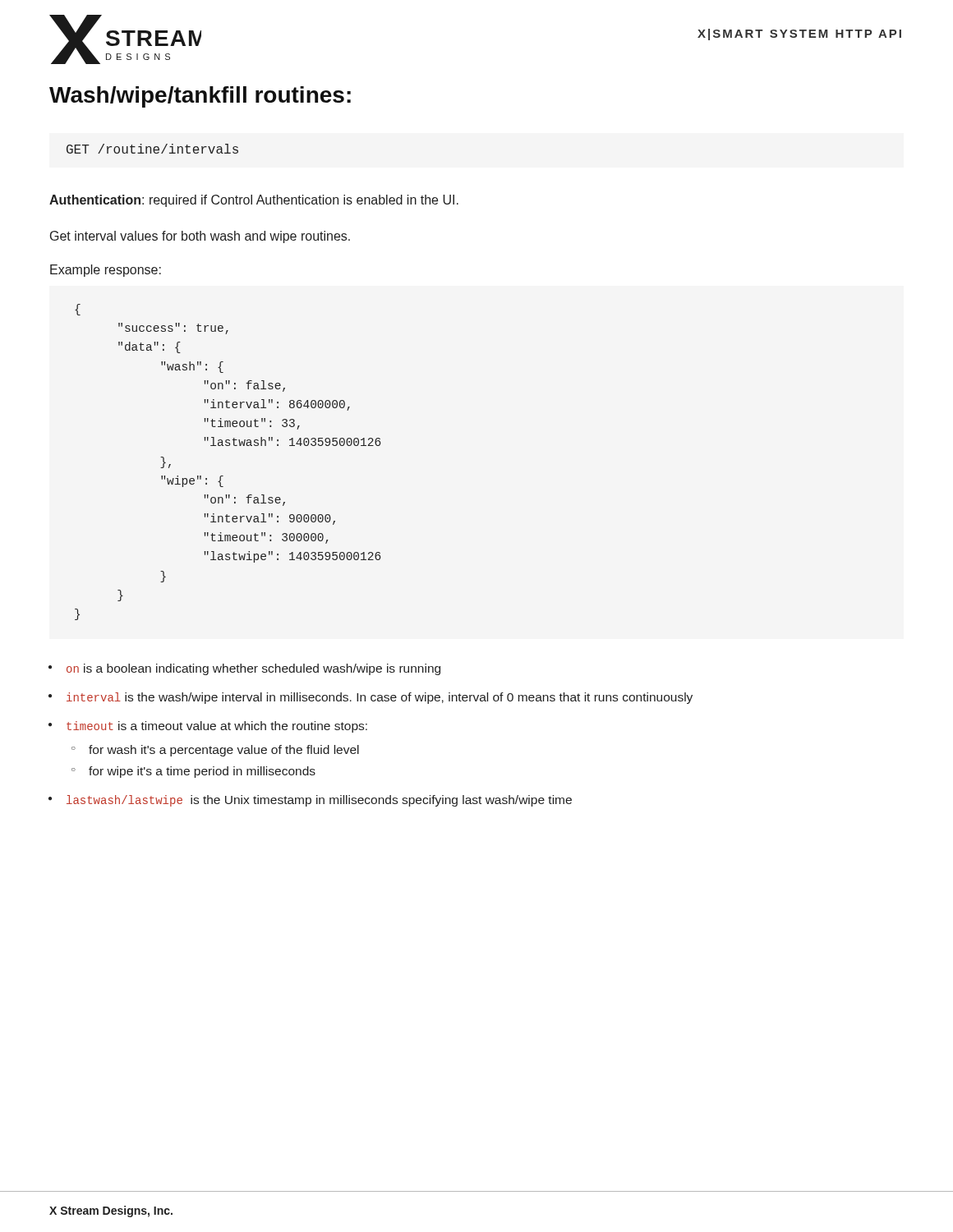Click on the text block with the text "Get interval values for"

pyautogui.click(x=200, y=236)
